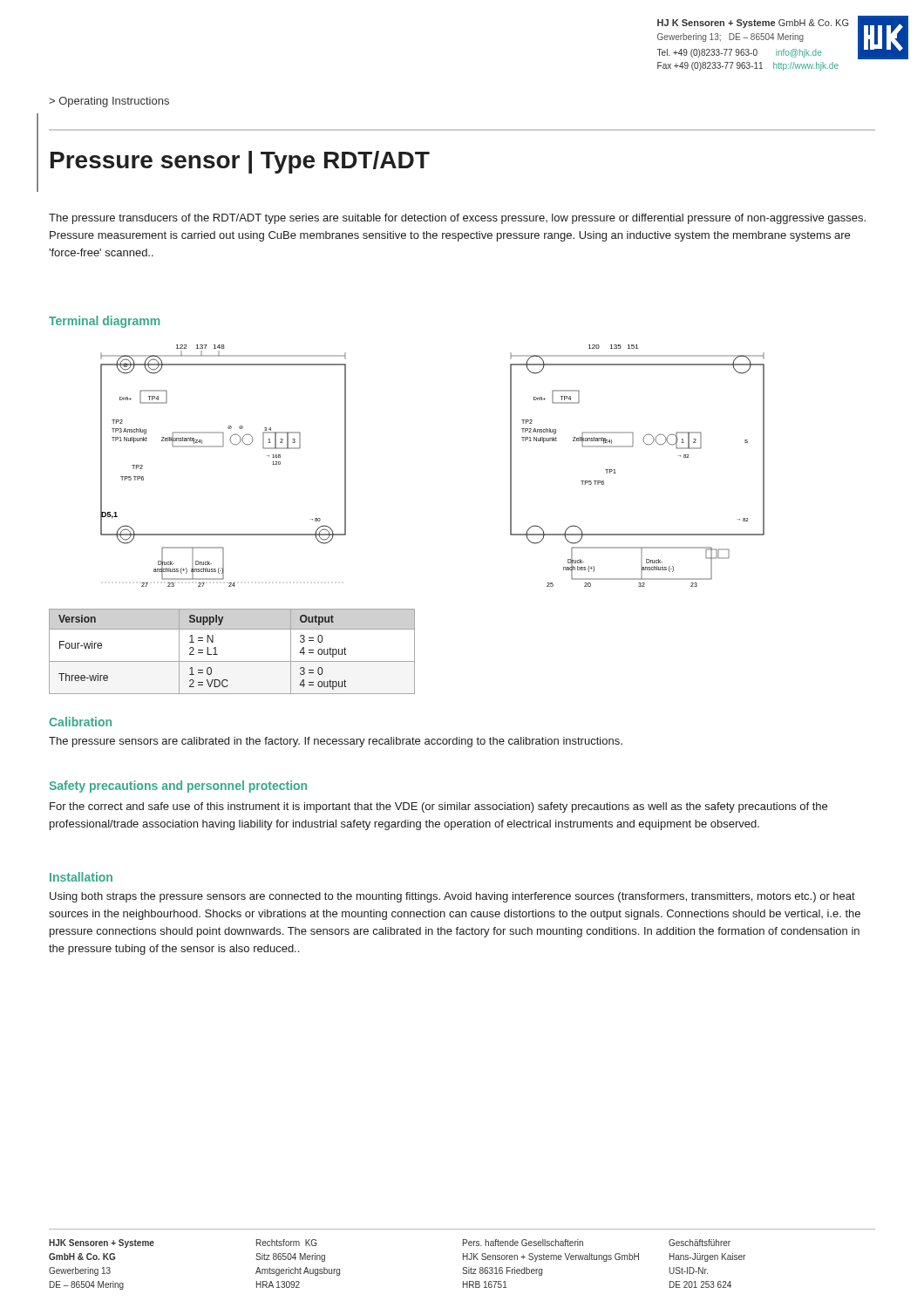Image resolution: width=924 pixels, height=1308 pixels.
Task: Point to the element starting "The pressure transducers of the RDT/ADT type series"
Action: click(x=458, y=235)
